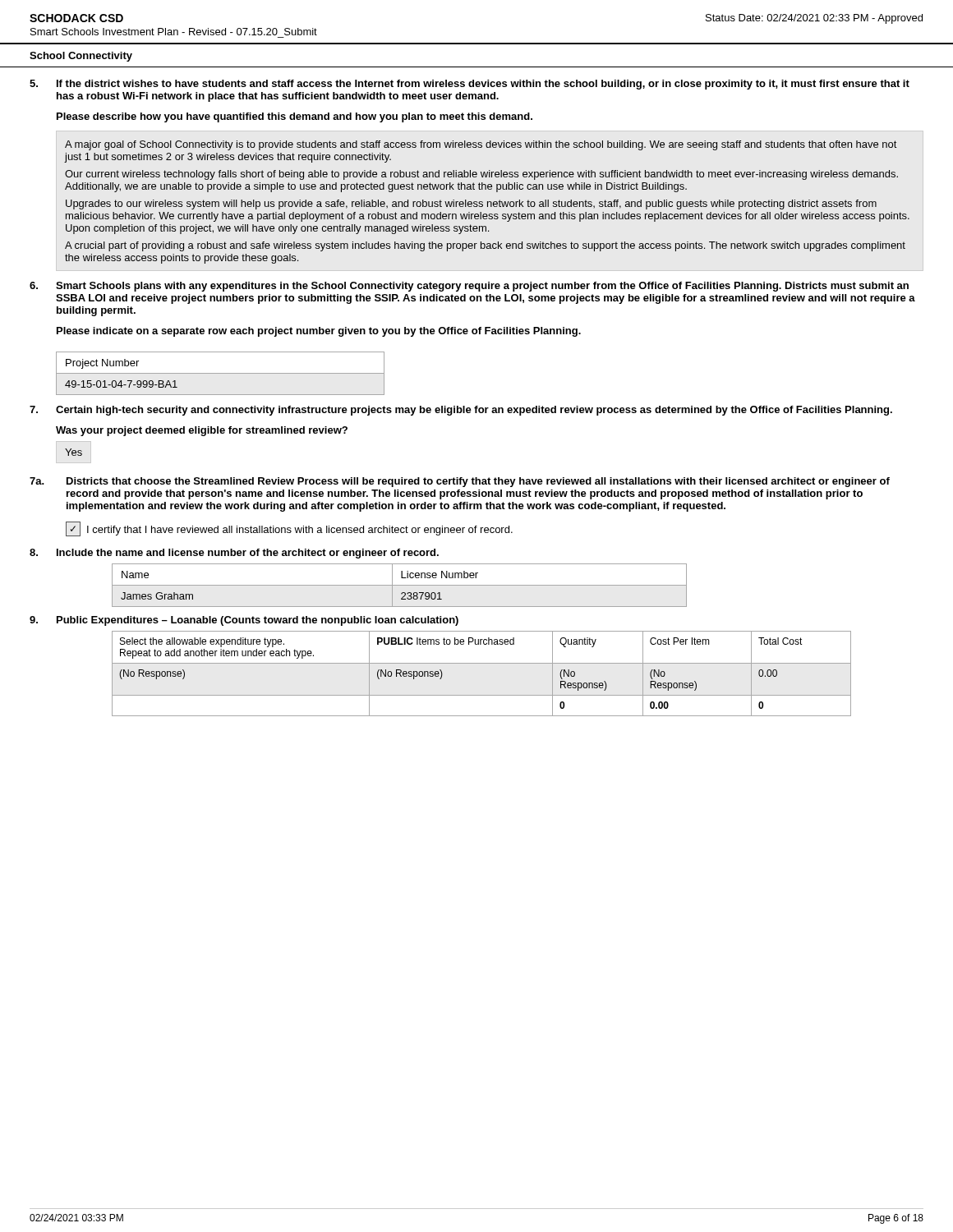Navigate to the text block starting "A major goal of"
The height and width of the screenshot is (1232, 953).
pyautogui.click(x=490, y=201)
